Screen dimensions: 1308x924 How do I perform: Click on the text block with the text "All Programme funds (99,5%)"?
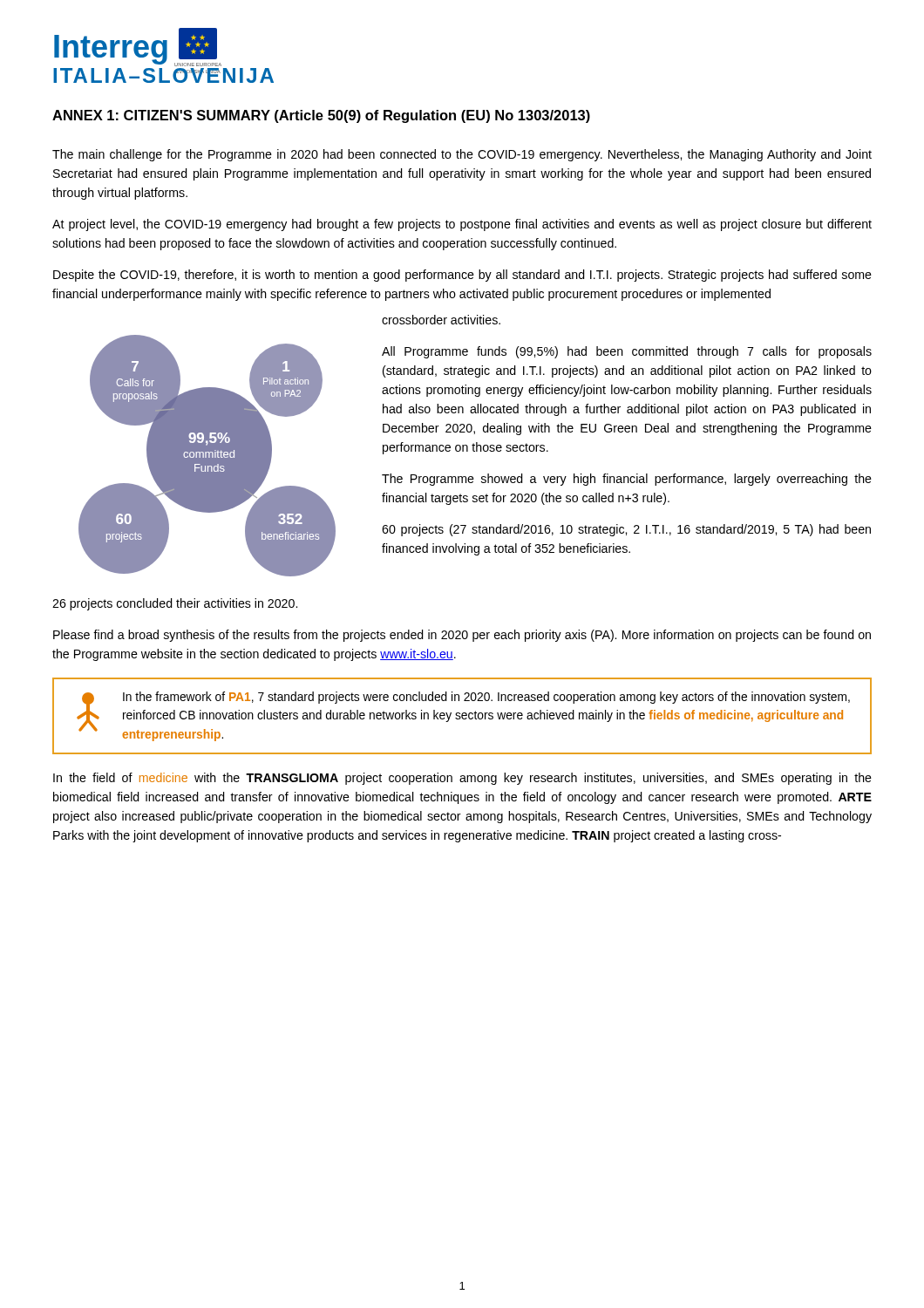[627, 399]
